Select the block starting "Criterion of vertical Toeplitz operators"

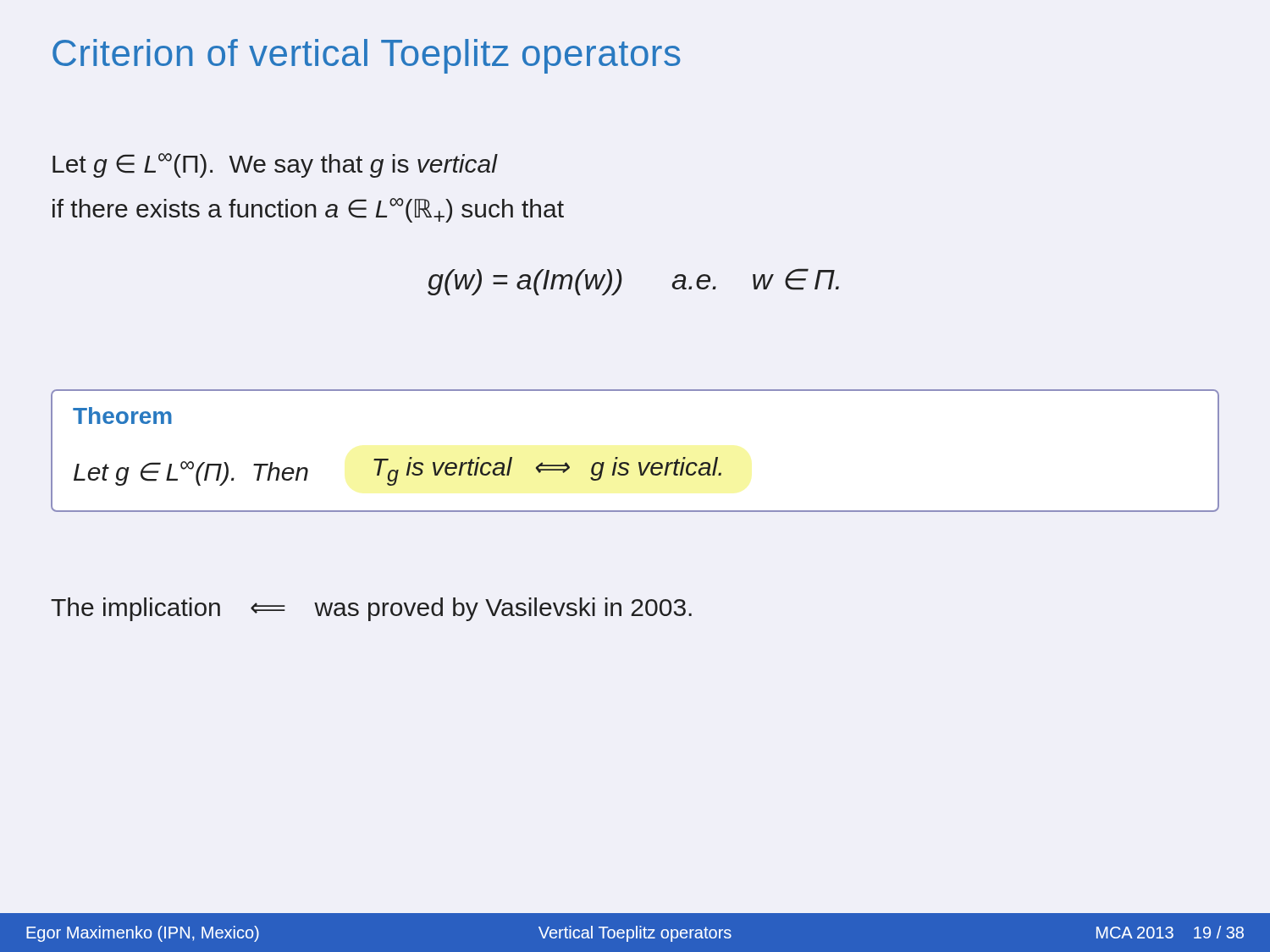click(366, 53)
